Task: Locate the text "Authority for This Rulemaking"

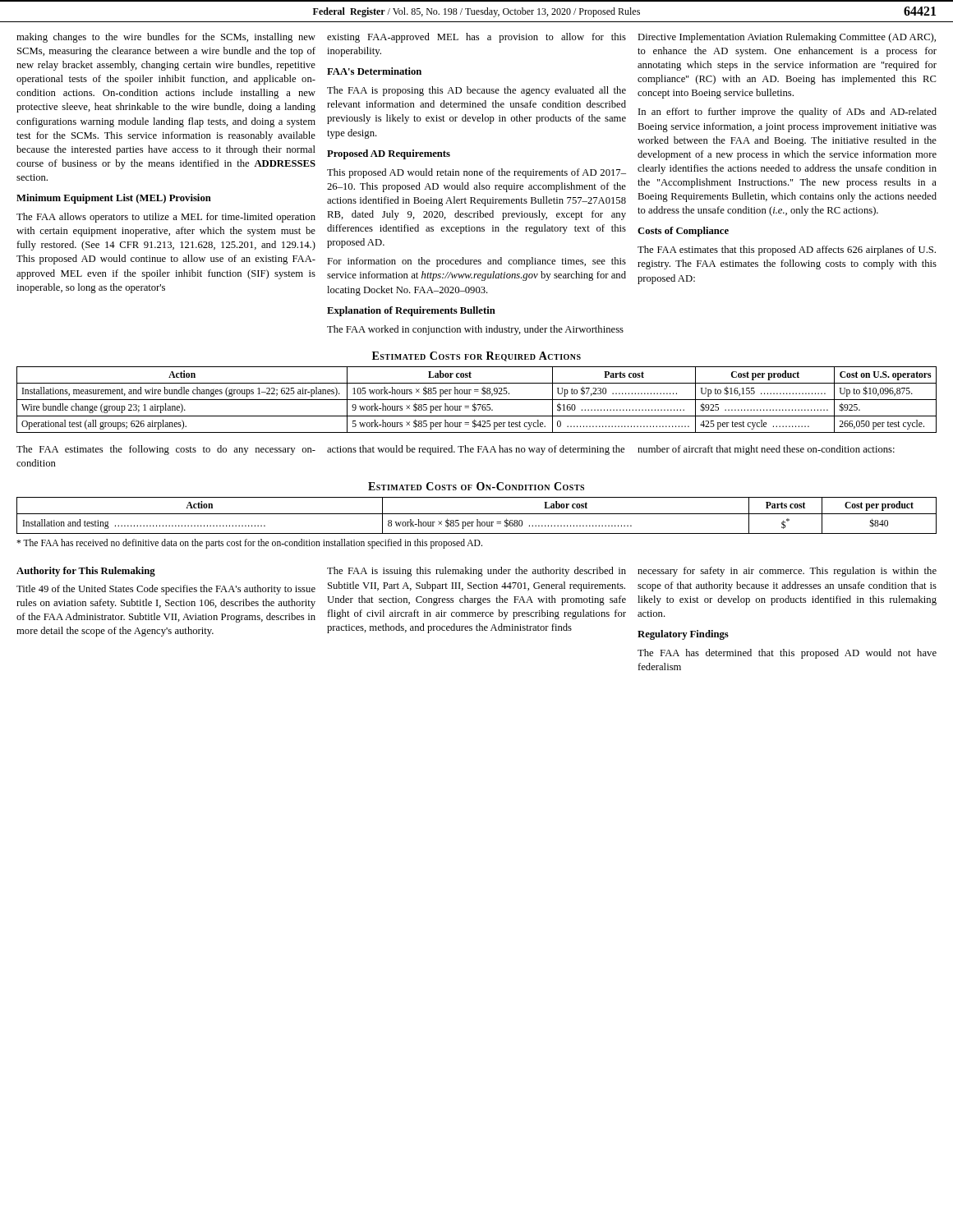Action: point(86,572)
